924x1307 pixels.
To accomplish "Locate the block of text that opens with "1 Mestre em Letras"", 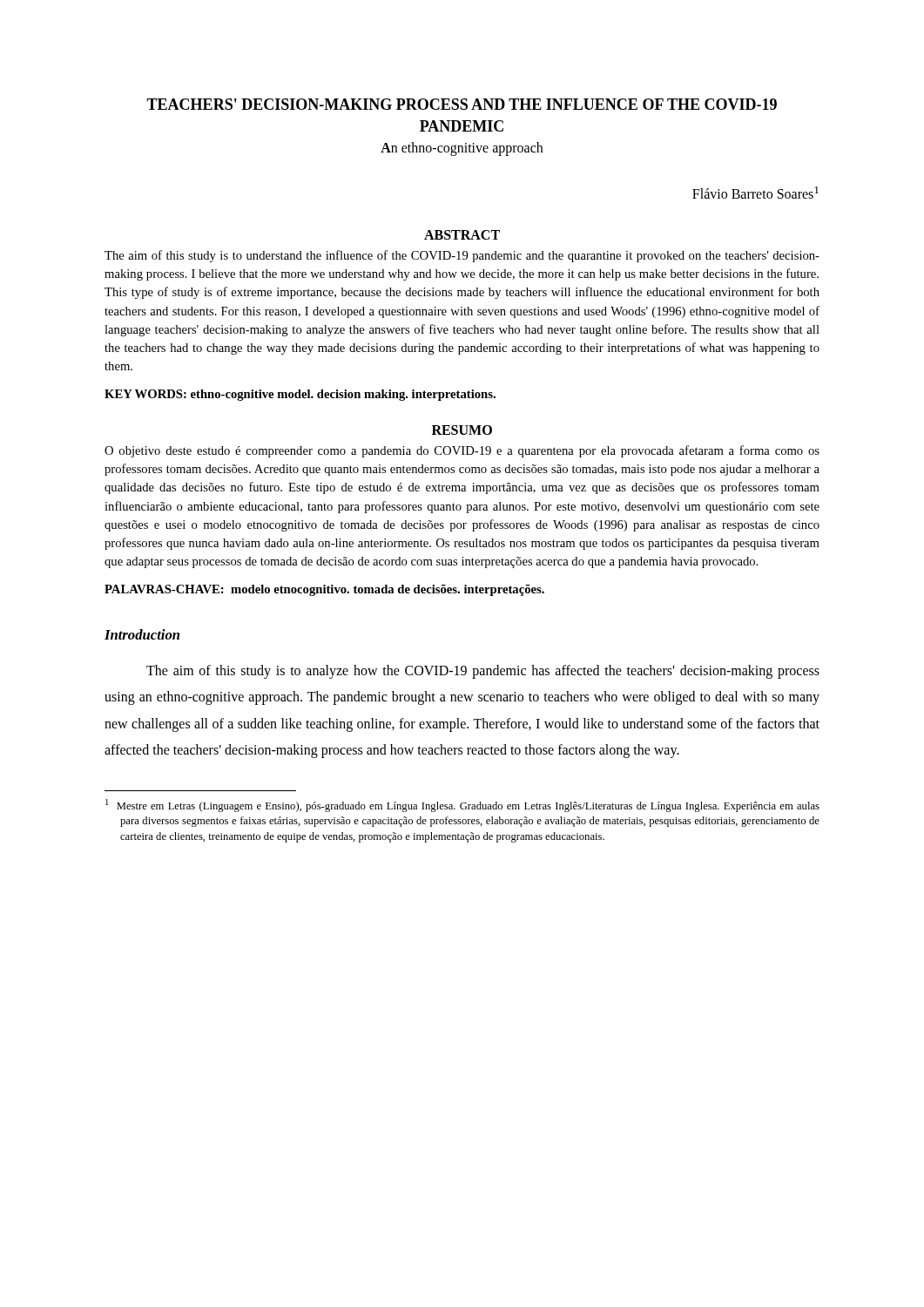I will pos(462,820).
